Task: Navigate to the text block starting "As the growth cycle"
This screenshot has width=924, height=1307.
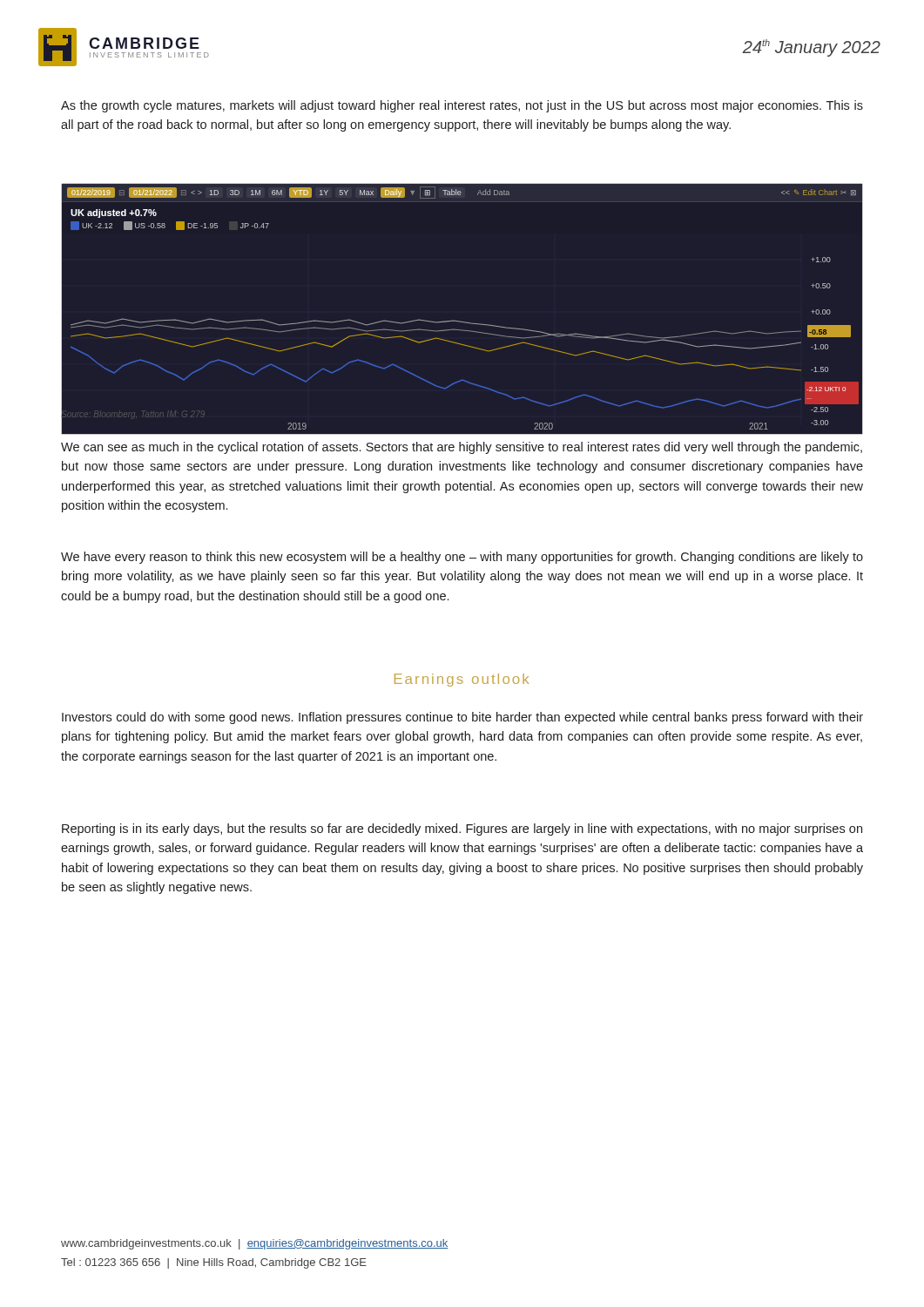Action: (x=462, y=115)
